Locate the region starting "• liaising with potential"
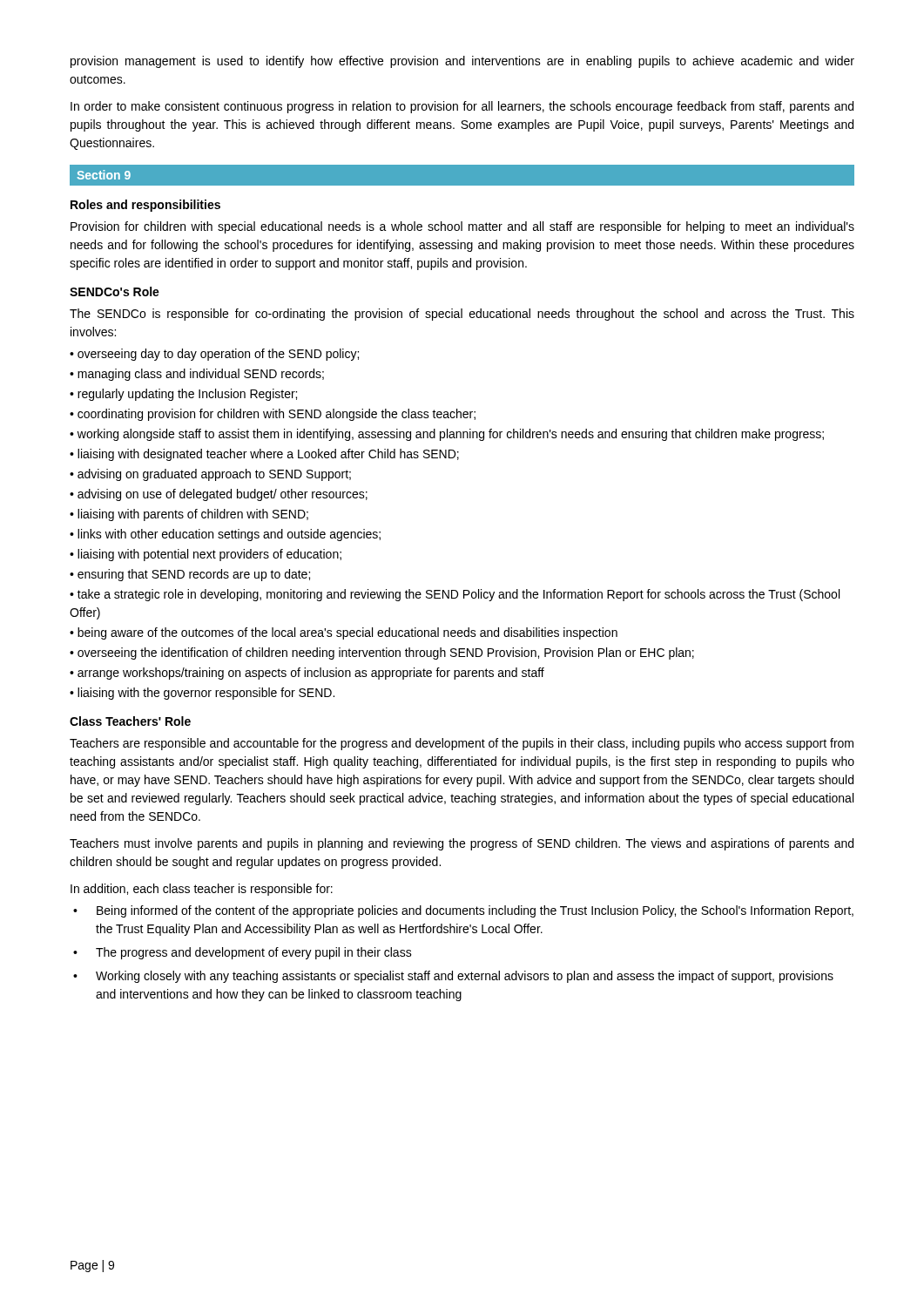 pyautogui.click(x=206, y=555)
